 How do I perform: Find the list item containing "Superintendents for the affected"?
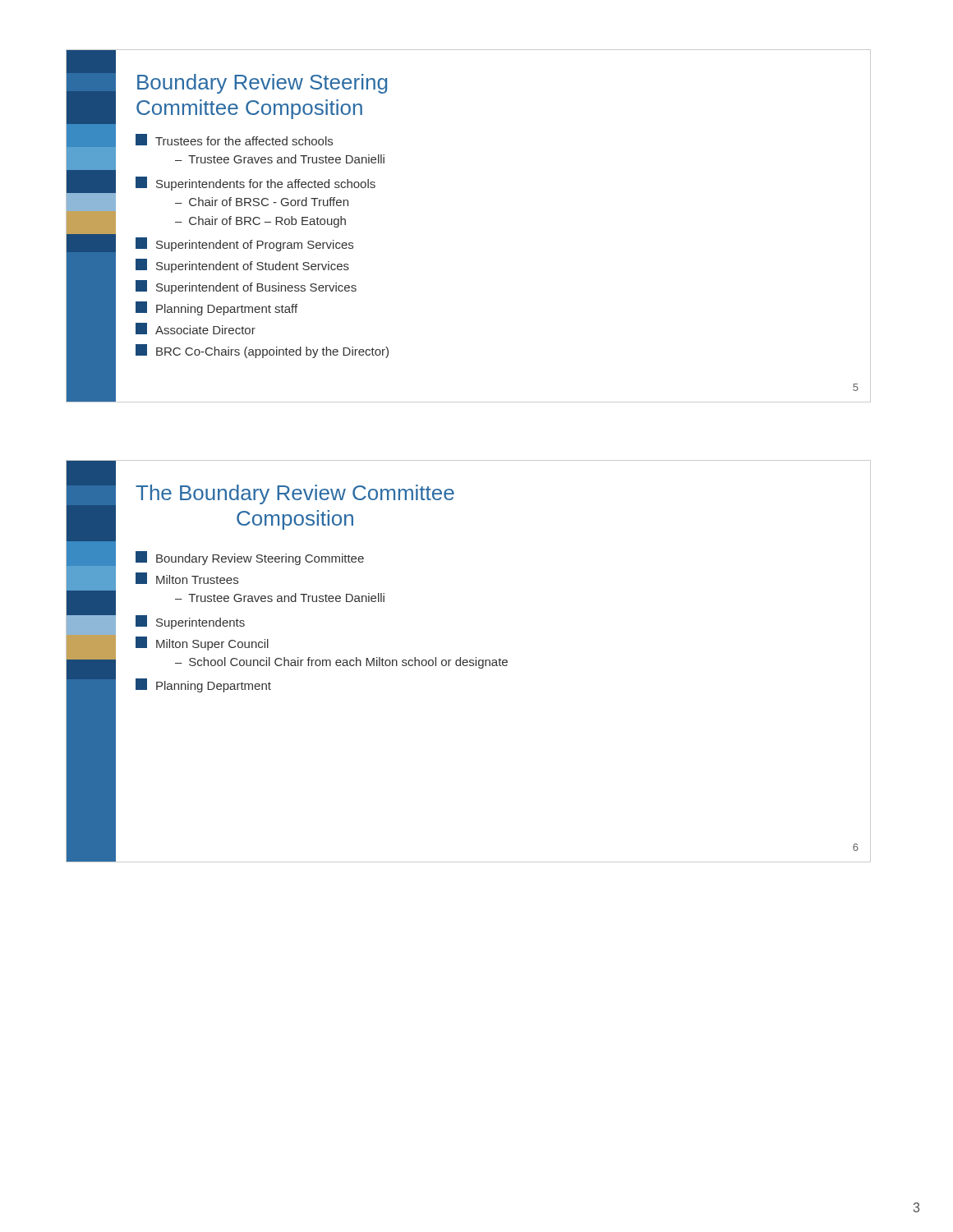256,203
